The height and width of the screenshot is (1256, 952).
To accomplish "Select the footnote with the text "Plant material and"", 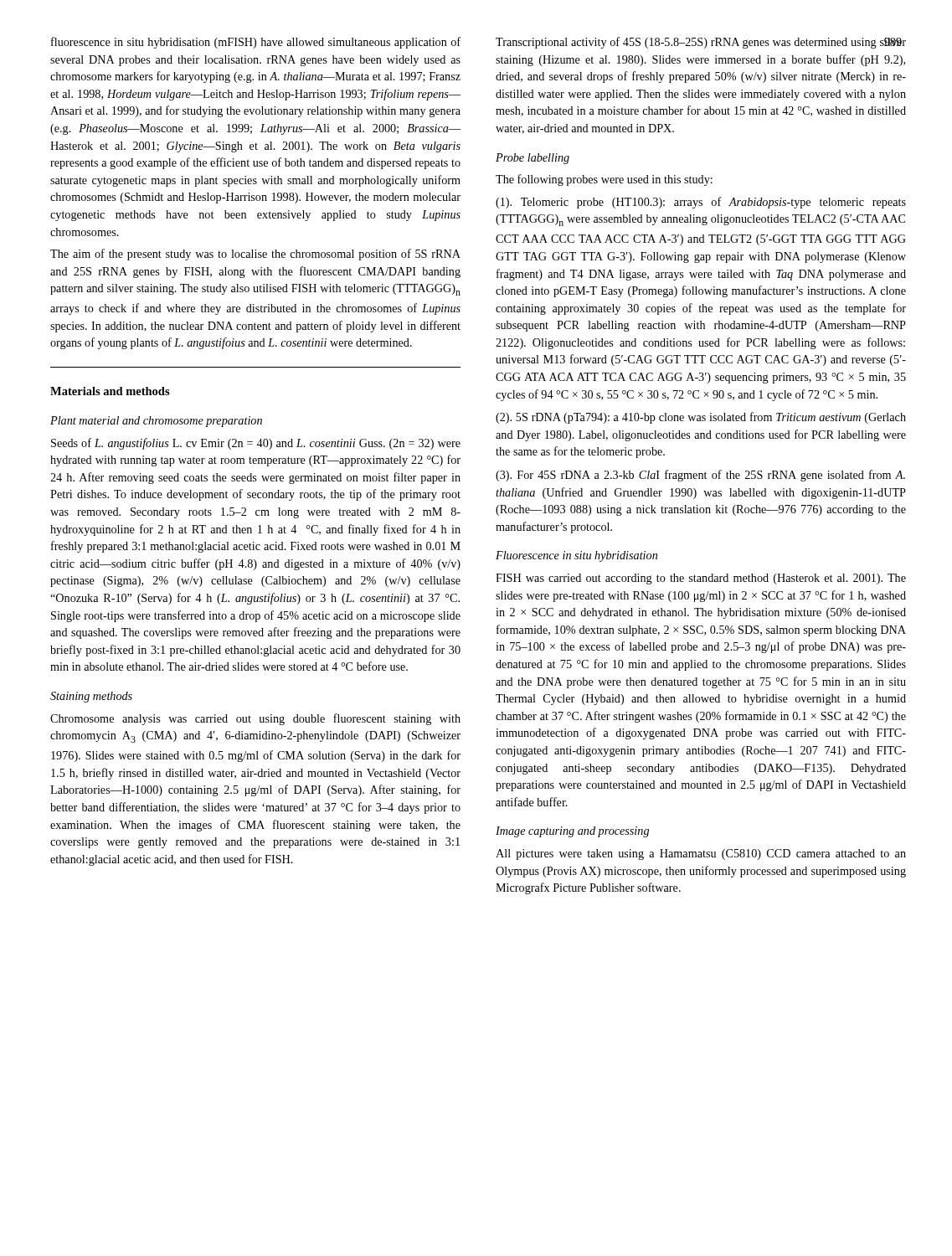I will pyautogui.click(x=255, y=421).
